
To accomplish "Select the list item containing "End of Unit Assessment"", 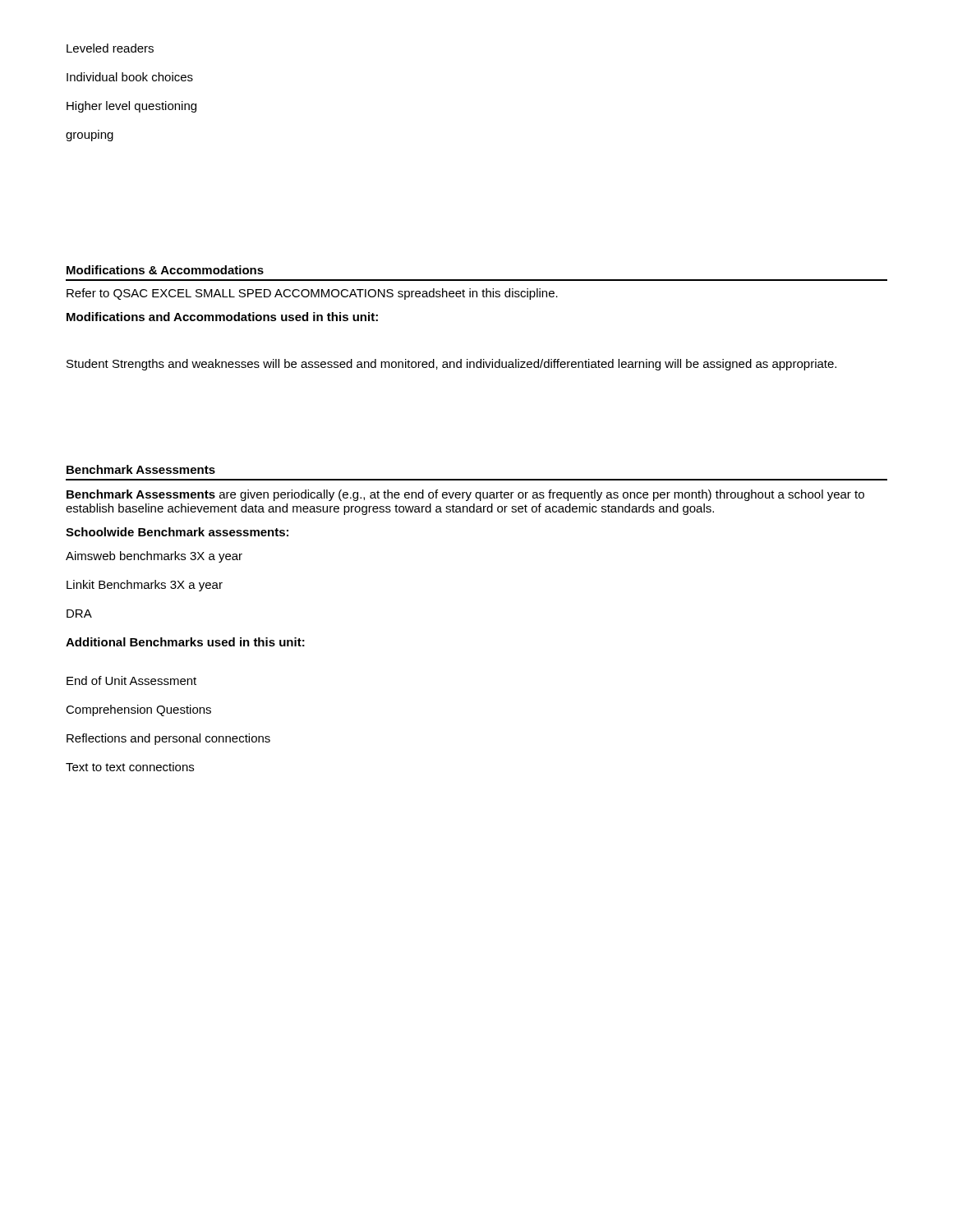I will pyautogui.click(x=131, y=680).
